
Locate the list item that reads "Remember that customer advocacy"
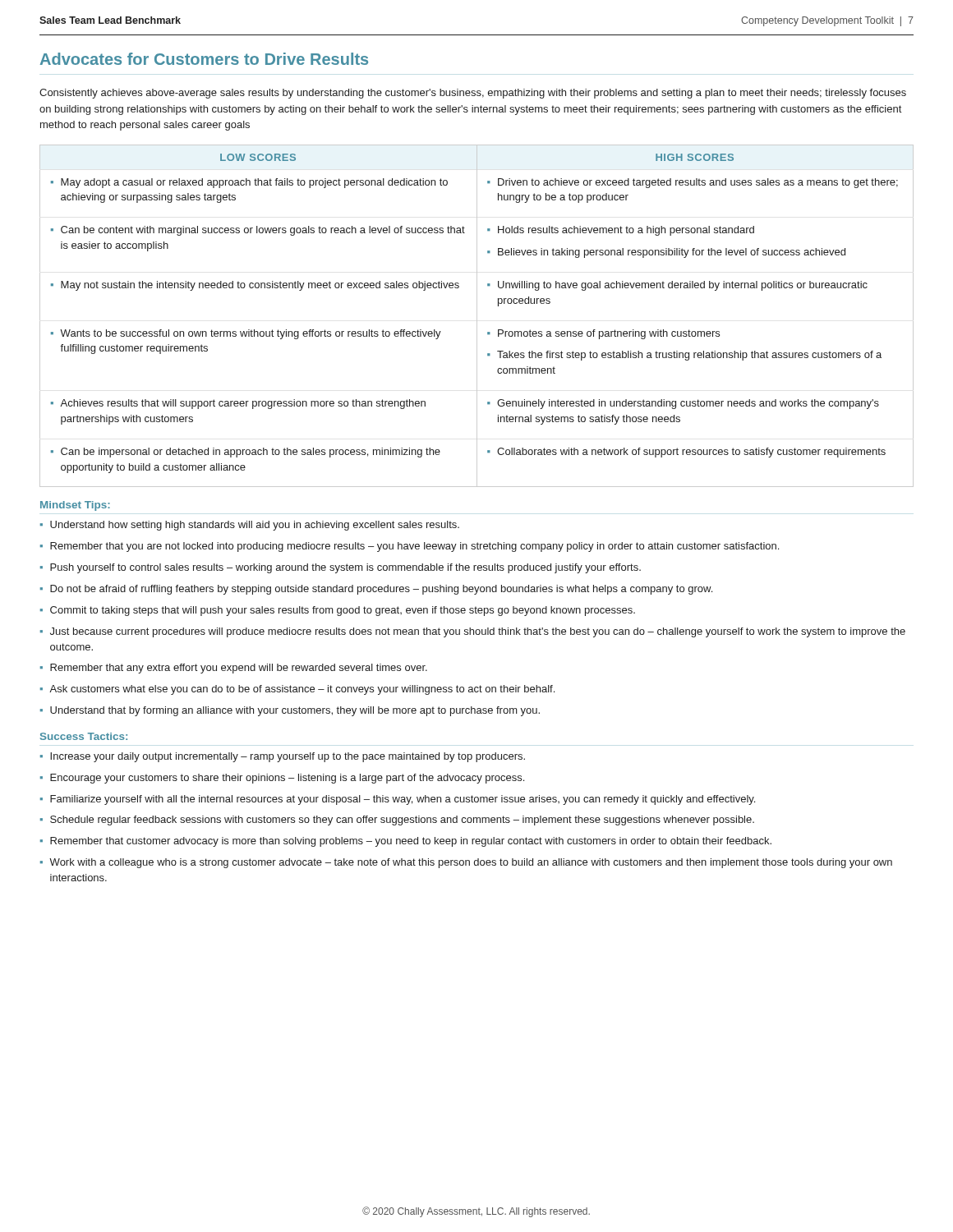click(x=411, y=841)
